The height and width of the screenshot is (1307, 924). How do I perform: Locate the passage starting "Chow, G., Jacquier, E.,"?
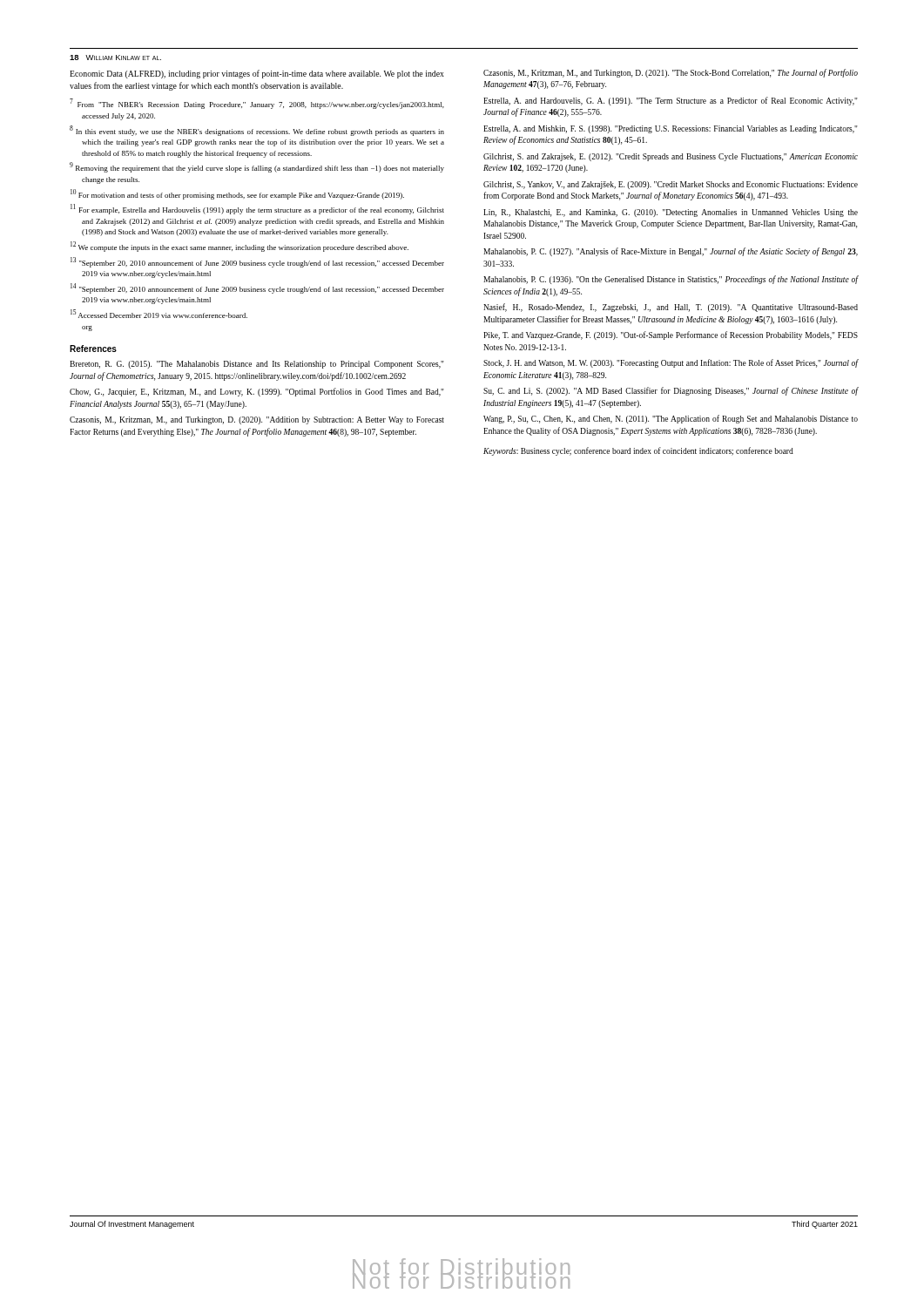(x=257, y=398)
